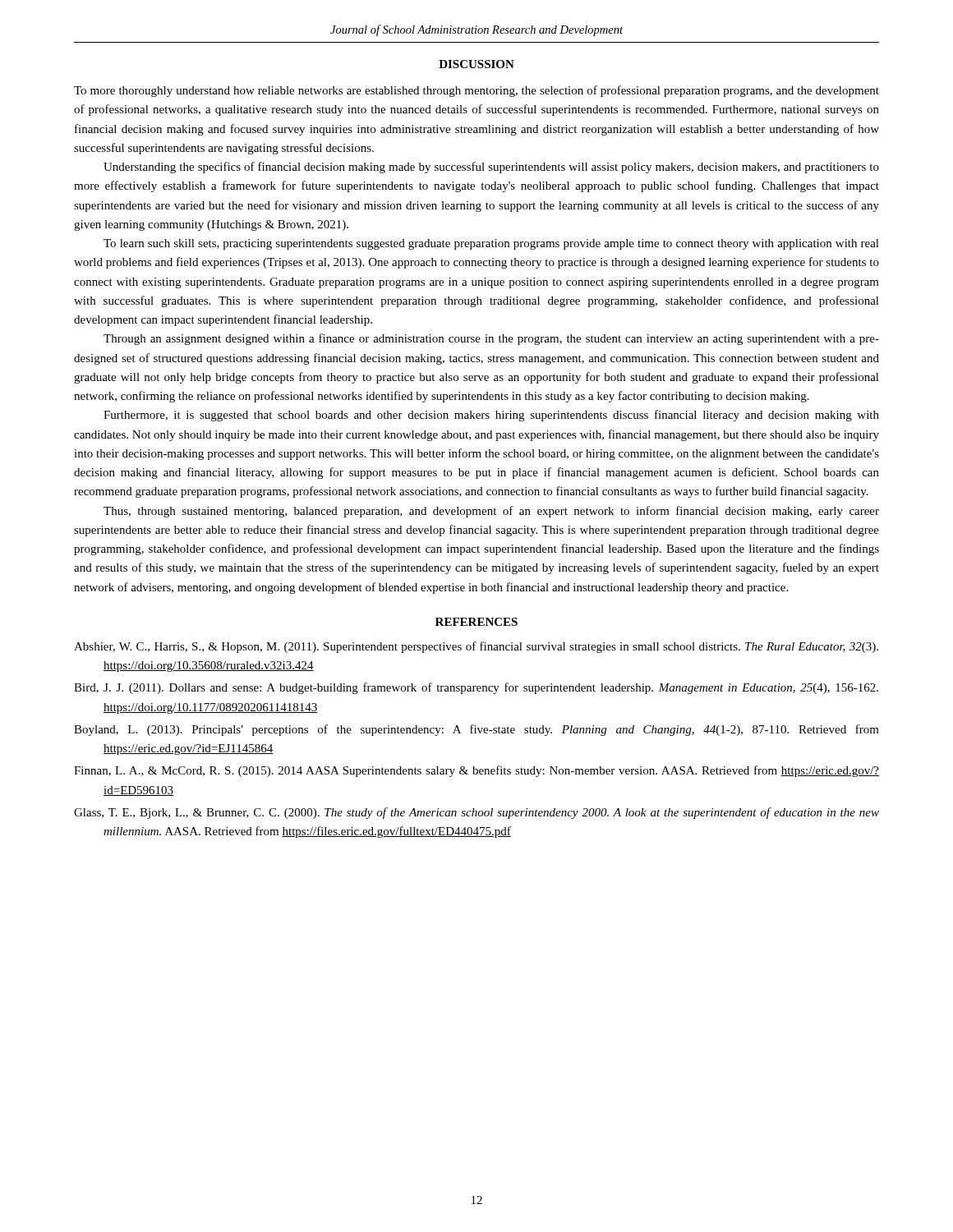Click the passage that begins "Understanding the specifics of"
Image resolution: width=953 pixels, height=1232 pixels.
pyautogui.click(x=476, y=195)
